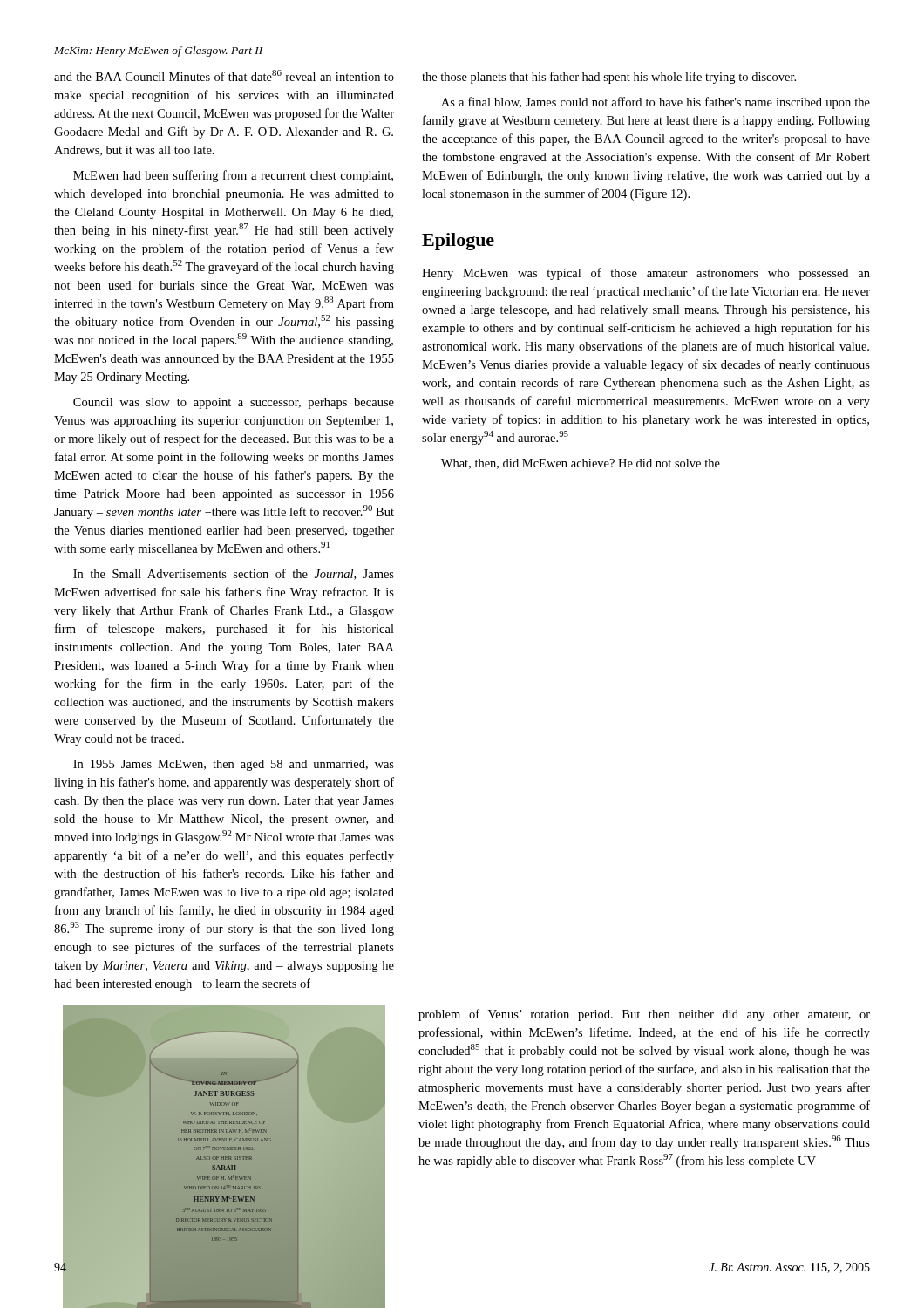Navigate to the text block starting "and the BAA Council Minutes of that"
924x1308 pixels.
pos(224,531)
